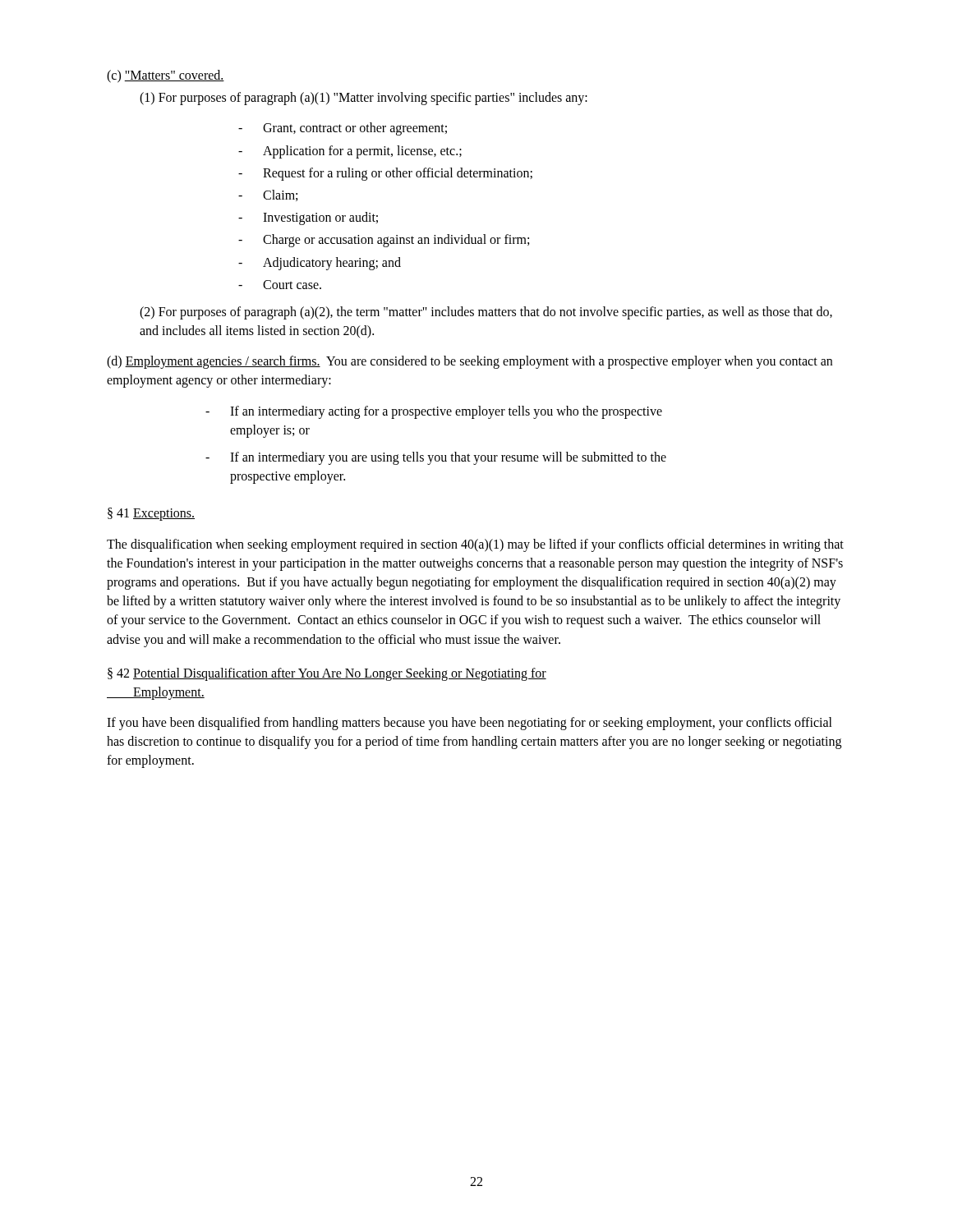Where is the passage that starts "- Charge or accusation against"?
Screen dimensions: 1232x953
click(x=384, y=240)
